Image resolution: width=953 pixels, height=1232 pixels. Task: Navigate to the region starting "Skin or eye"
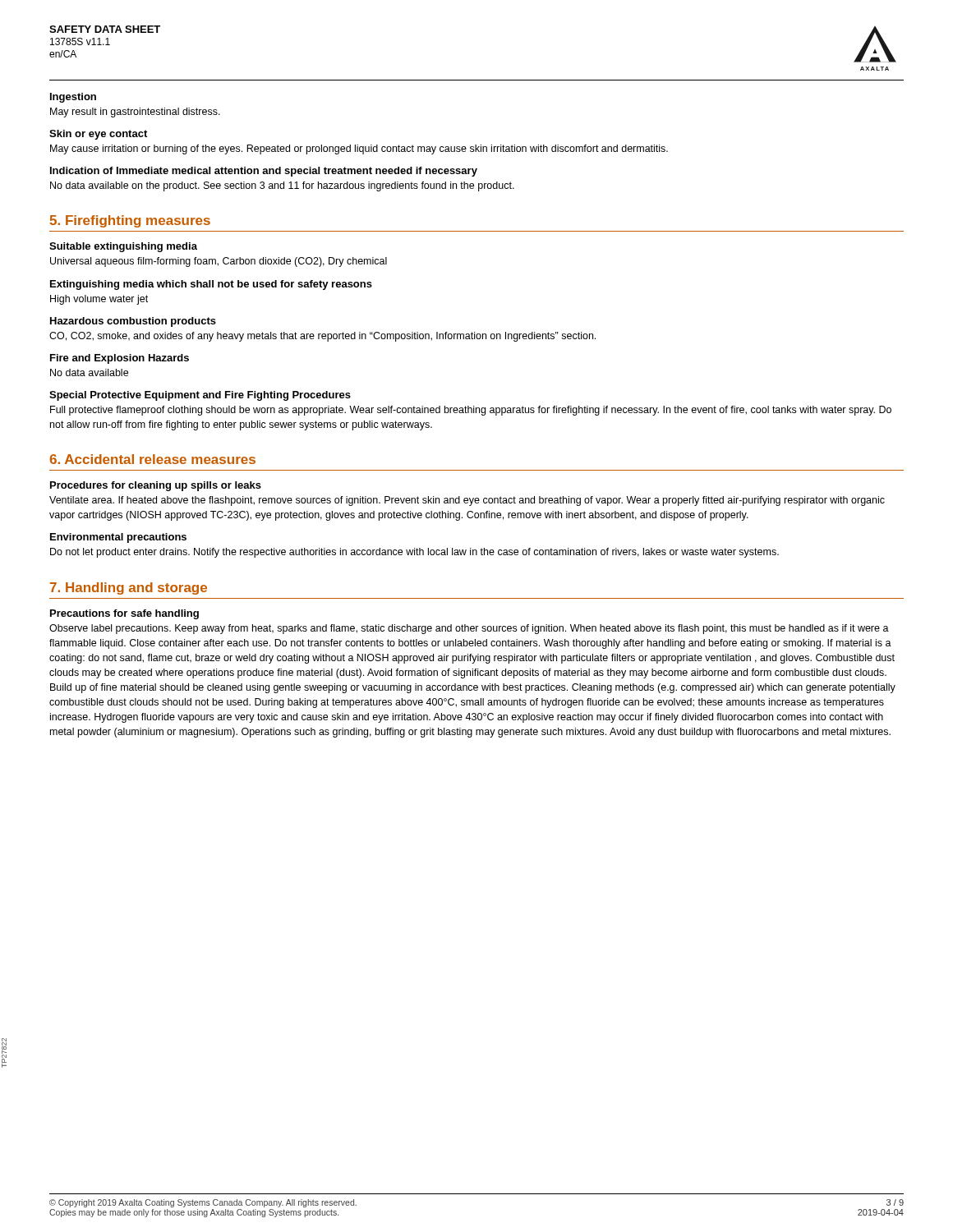[x=98, y=134]
